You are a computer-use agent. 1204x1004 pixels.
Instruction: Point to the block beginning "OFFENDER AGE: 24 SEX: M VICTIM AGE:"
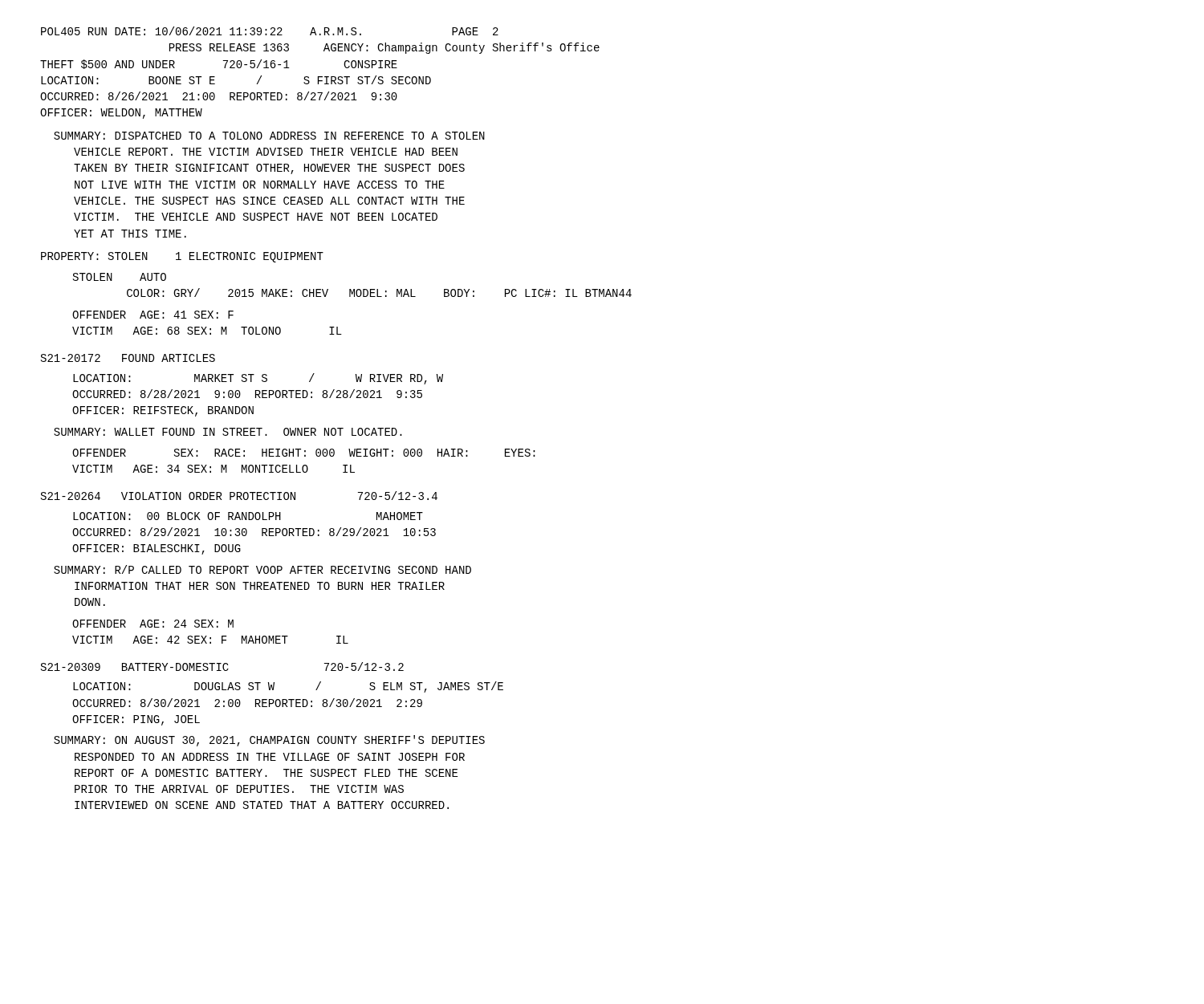pyautogui.click(x=210, y=632)
